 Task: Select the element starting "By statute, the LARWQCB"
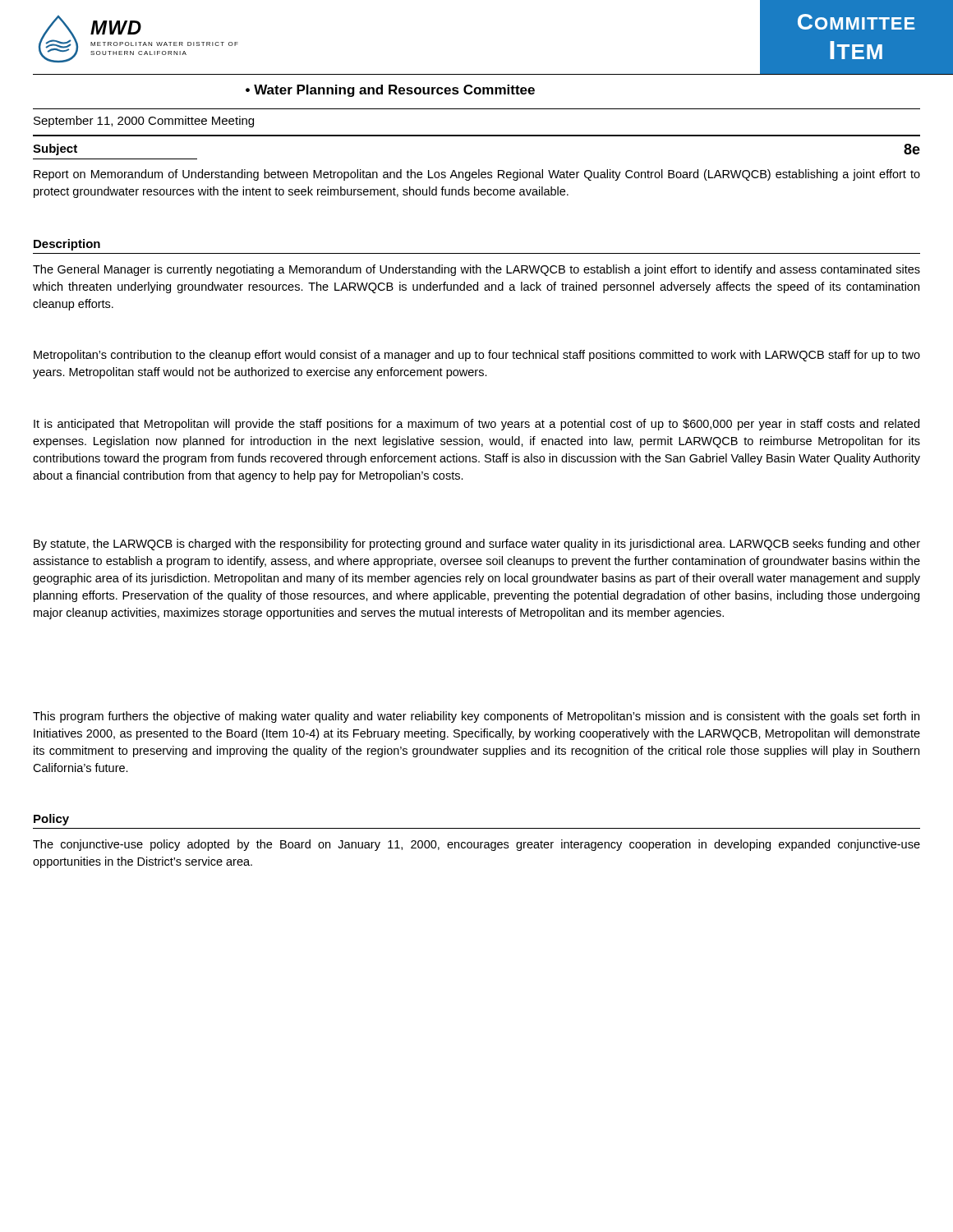point(476,578)
